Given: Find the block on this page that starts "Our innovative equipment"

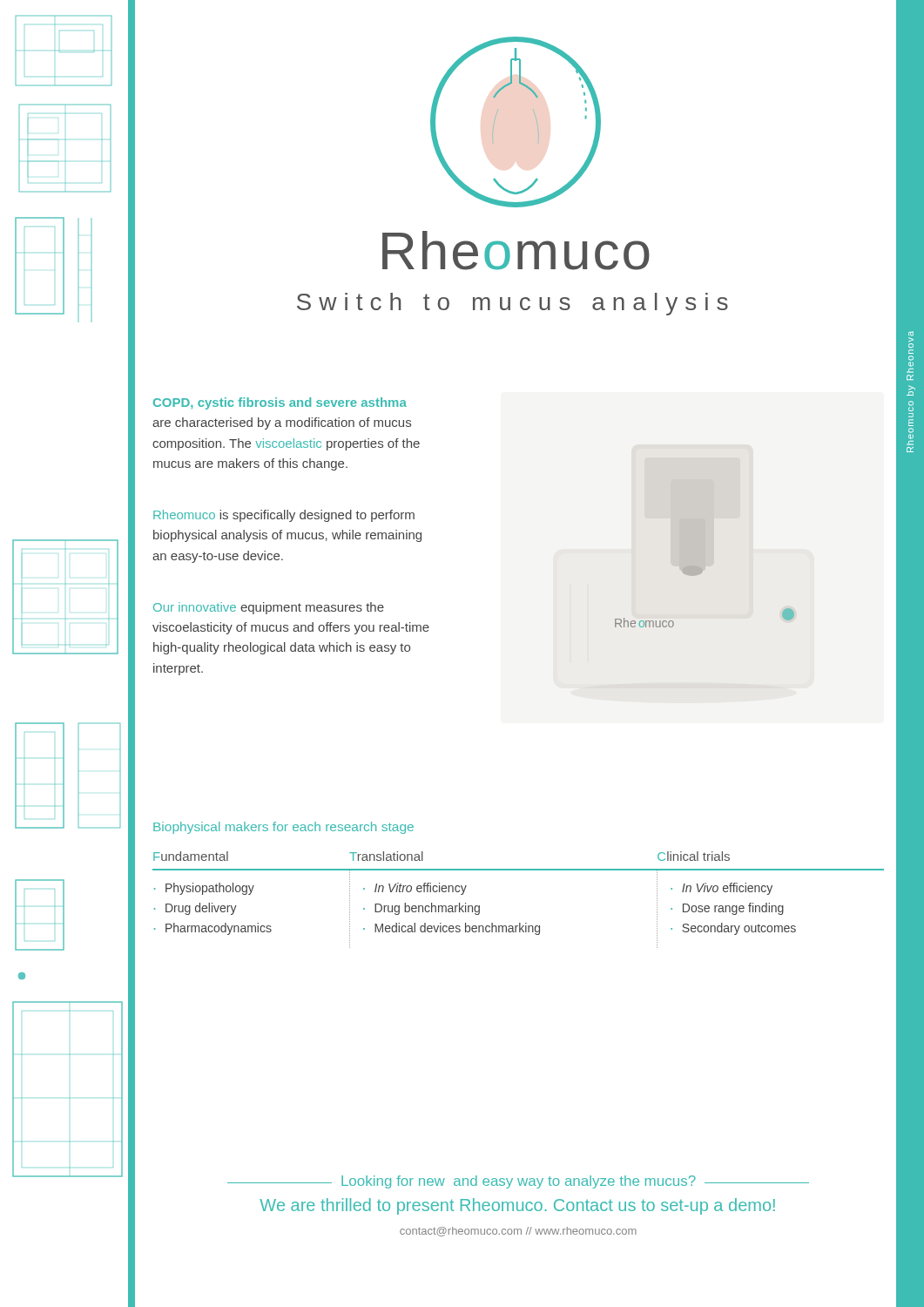Looking at the screenshot, I should [x=291, y=637].
